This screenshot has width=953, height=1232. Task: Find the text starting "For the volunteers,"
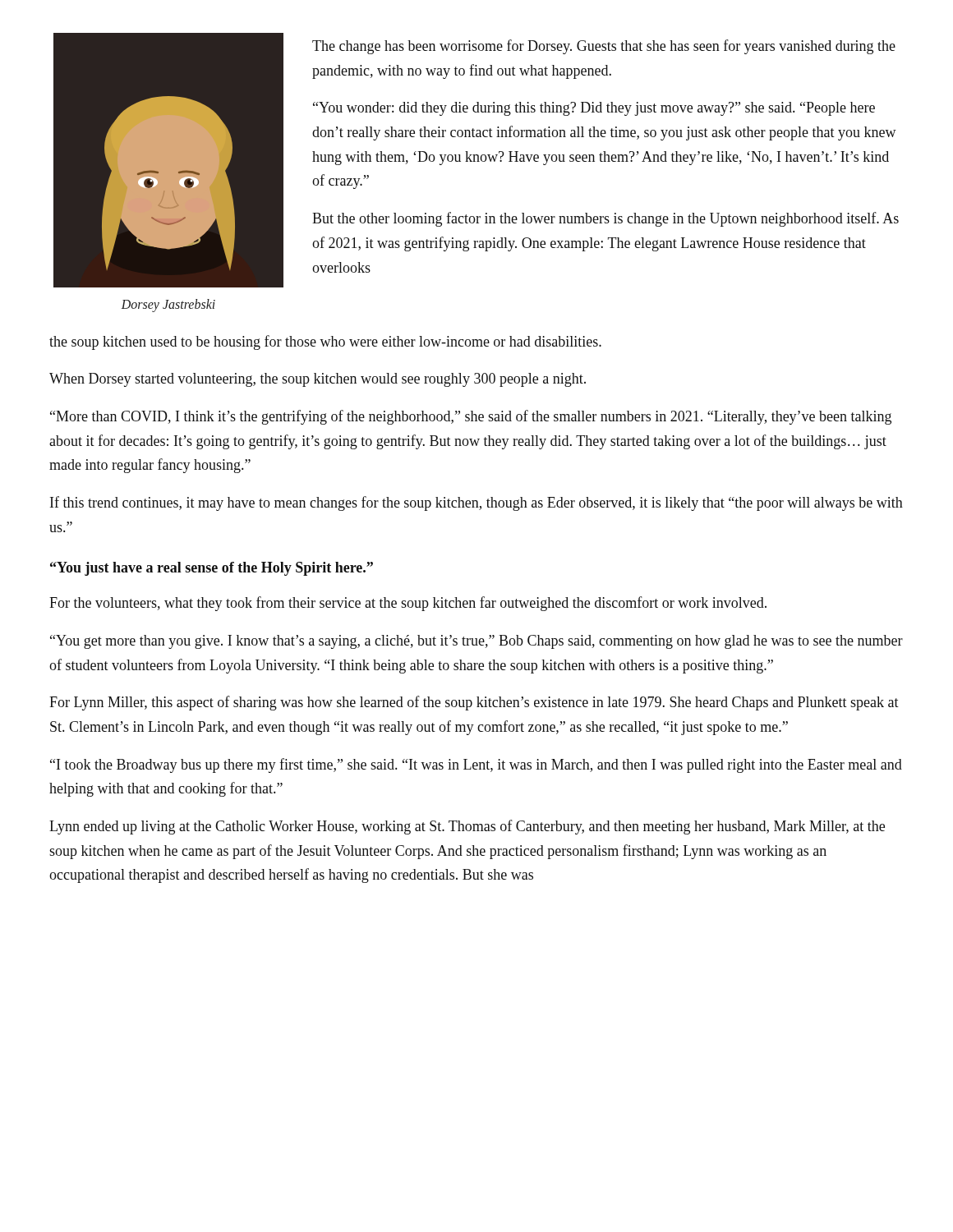(x=408, y=603)
